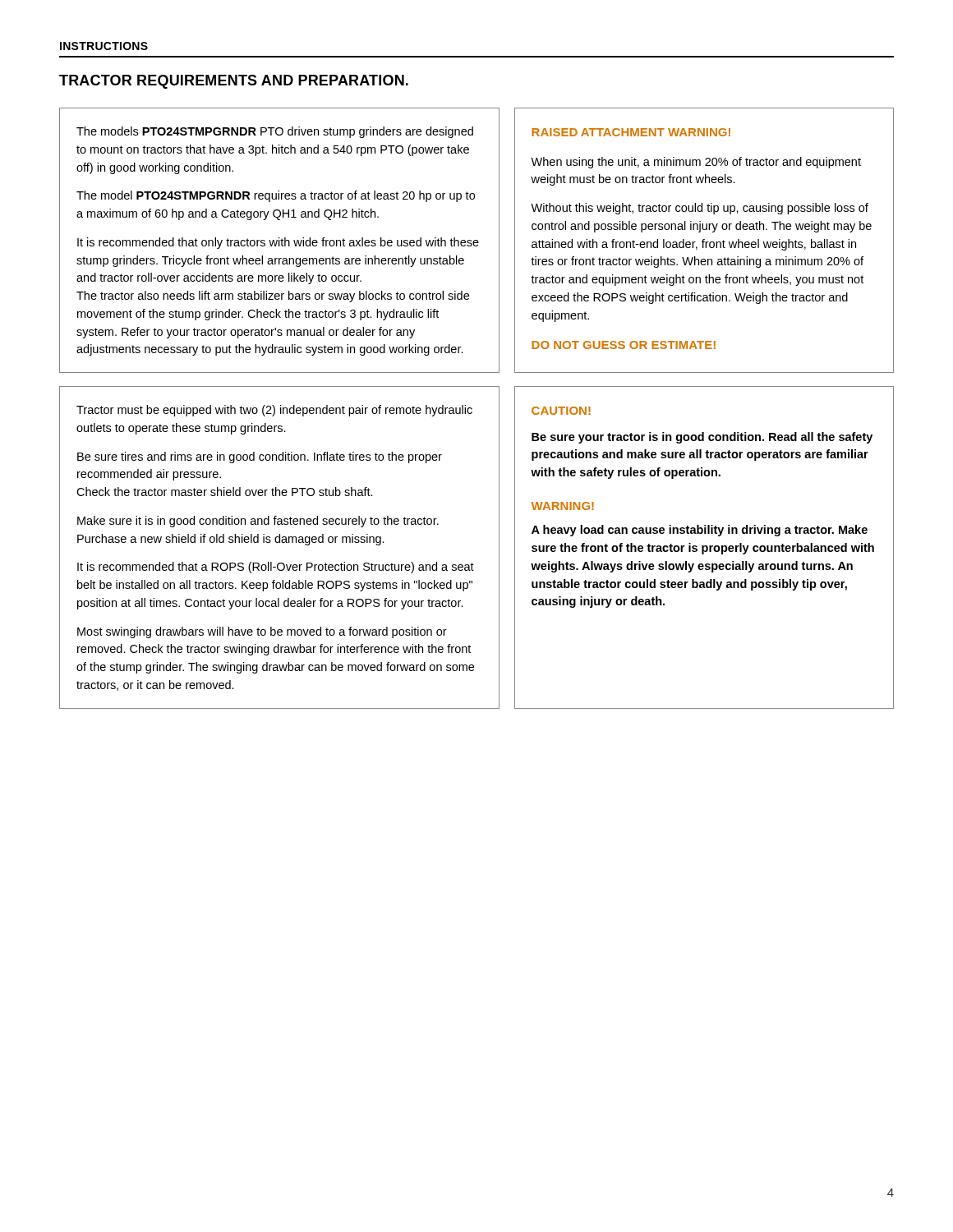Locate the block of text that opens with "RAISED ATTACHMENT WARNING!"
Screen dimensions: 1232x953
click(x=704, y=239)
